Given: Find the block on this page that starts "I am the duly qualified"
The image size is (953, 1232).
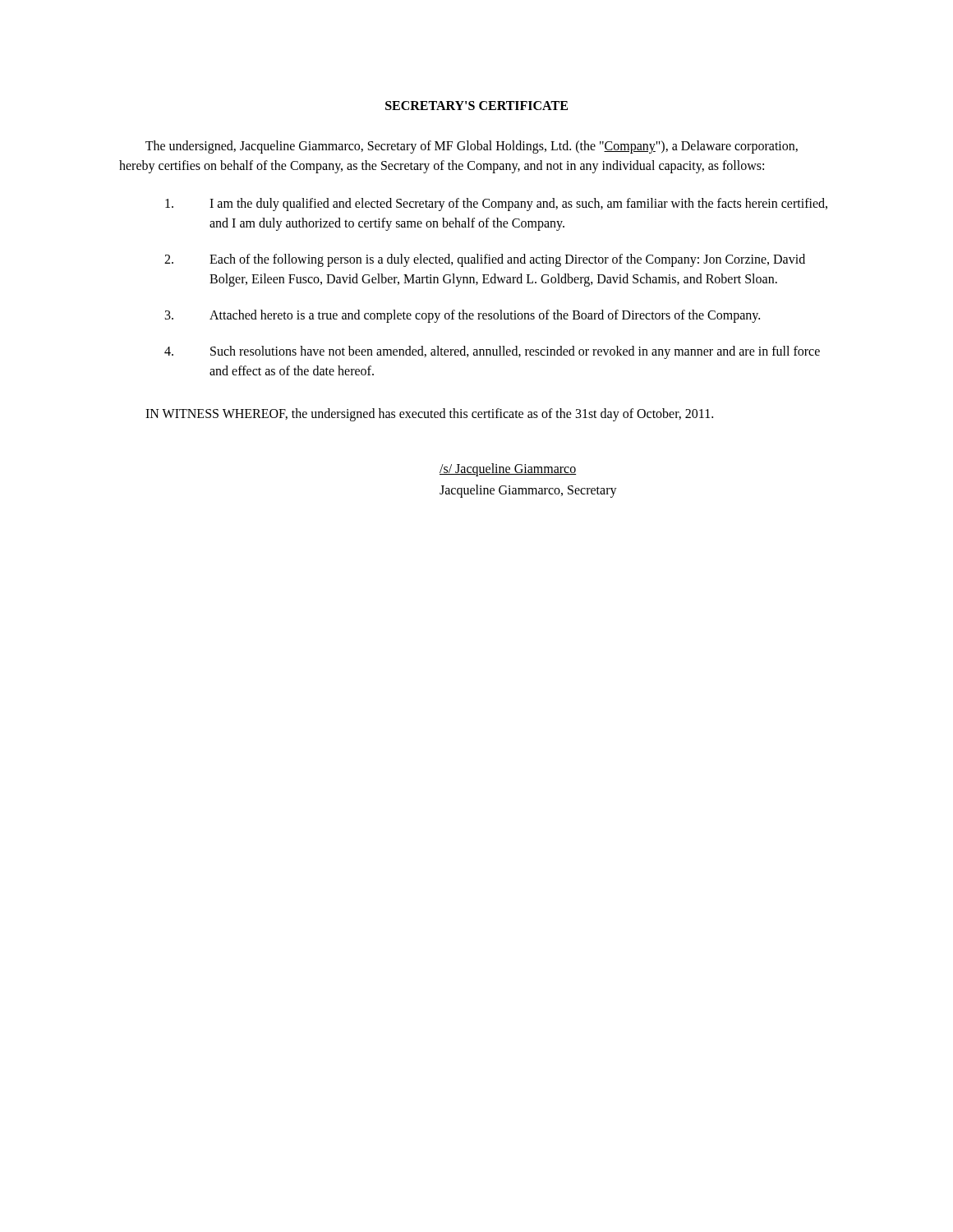Looking at the screenshot, I should (499, 214).
